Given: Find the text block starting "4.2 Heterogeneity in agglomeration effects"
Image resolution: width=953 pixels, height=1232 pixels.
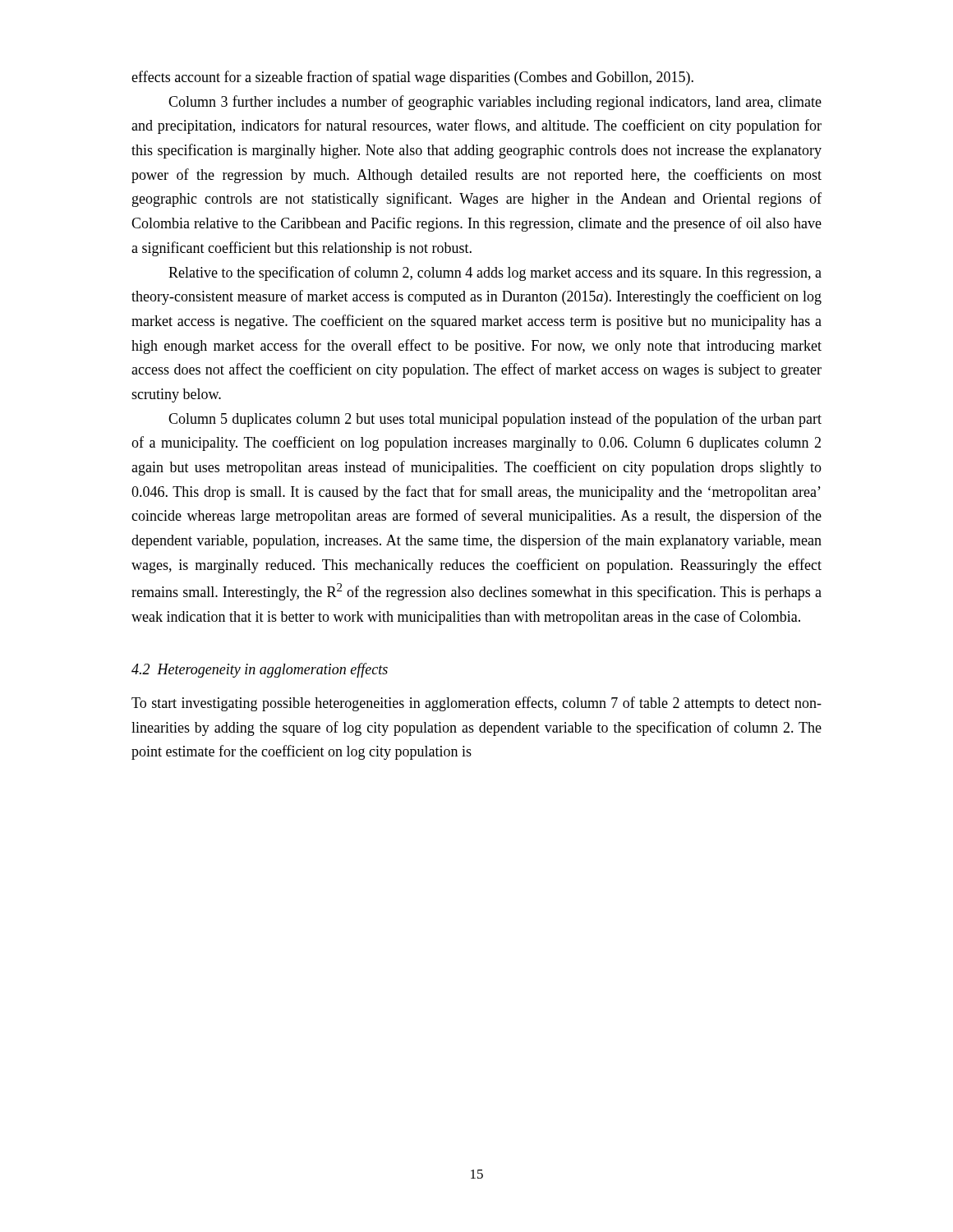Looking at the screenshot, I should 260,669.
